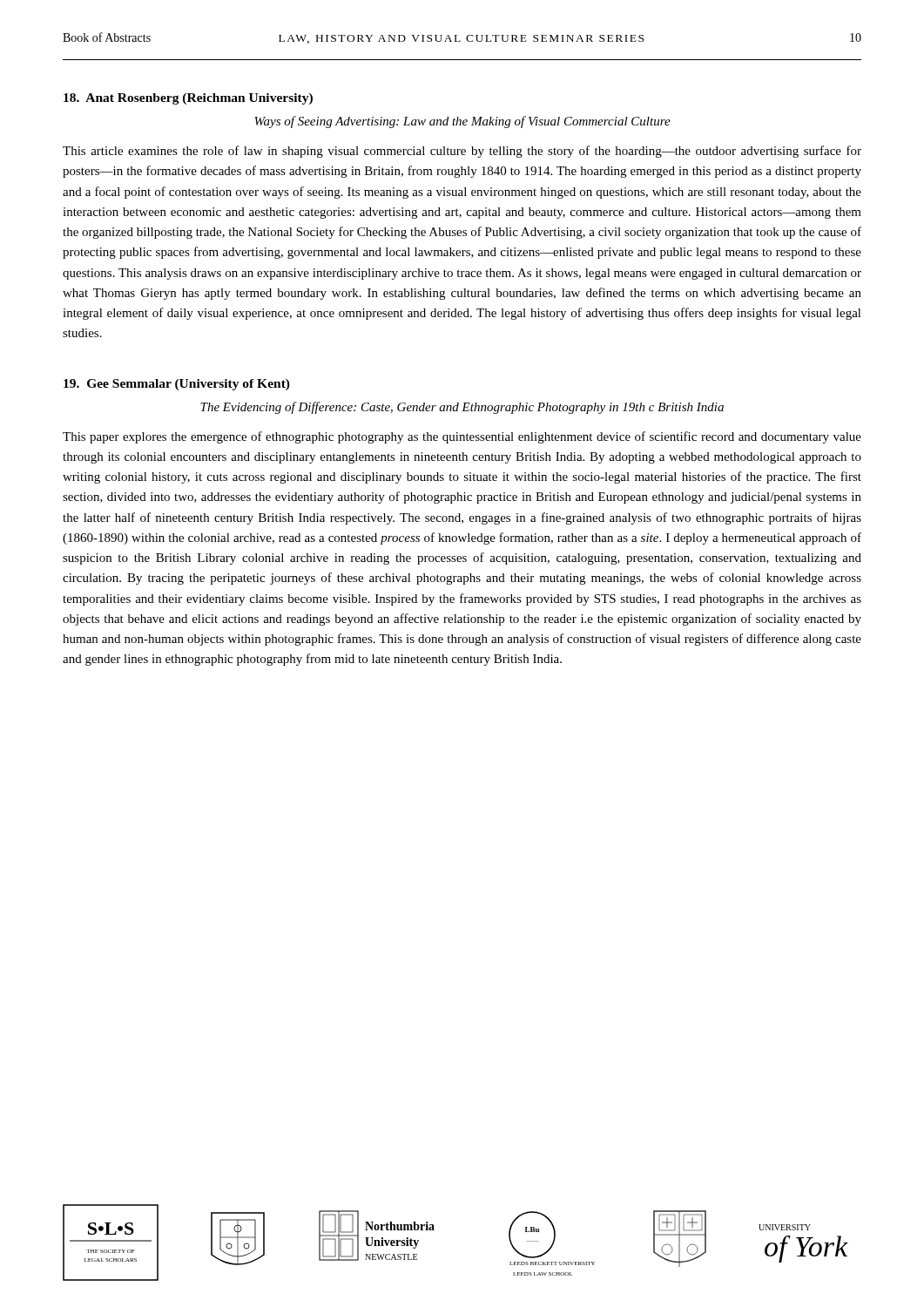Select the caption that says "Ways of Seeing"
The width and height of the screenshot is (924, 1307).
click(462, 121)
